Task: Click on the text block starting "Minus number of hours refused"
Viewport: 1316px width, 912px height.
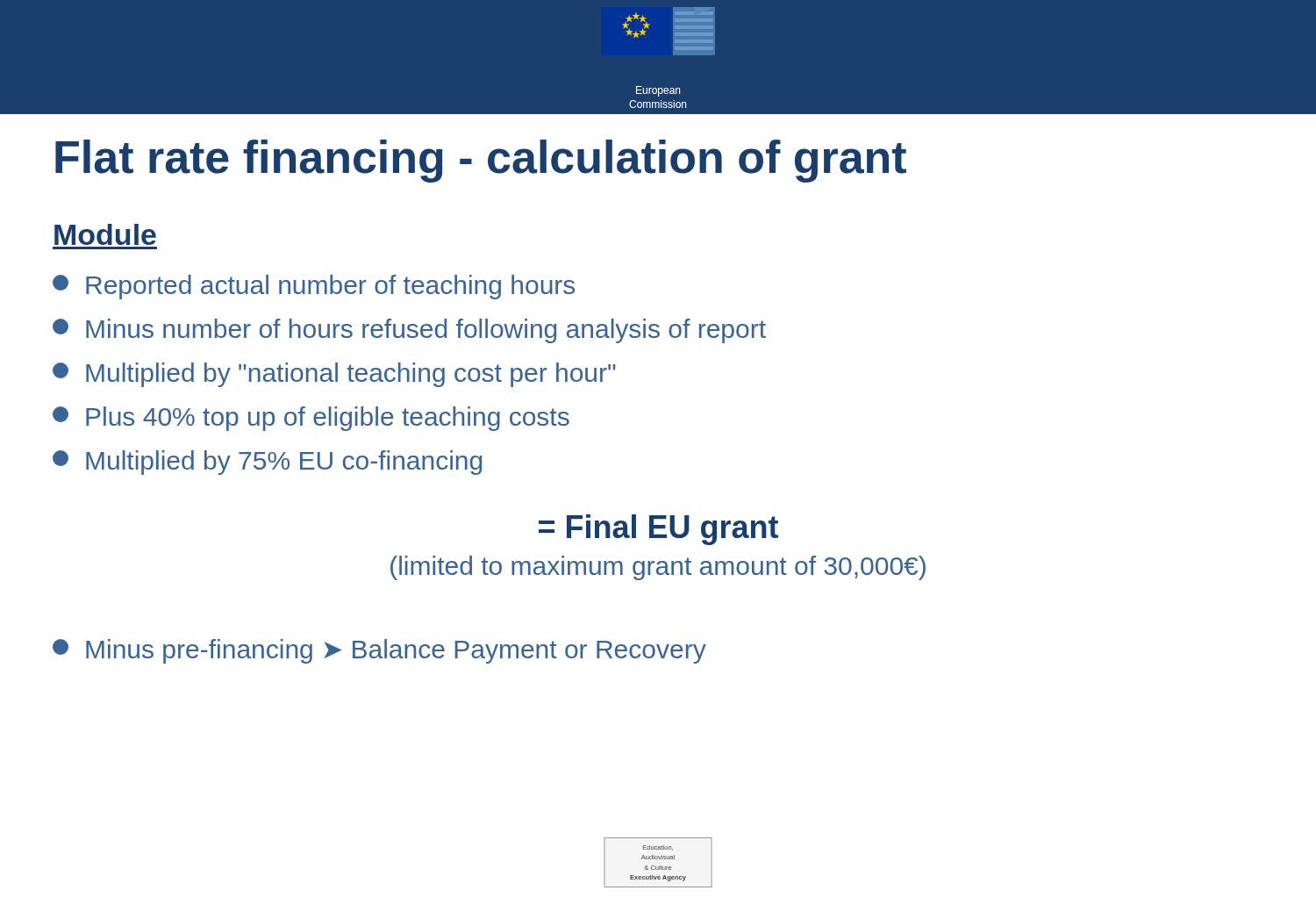Action: [640, 329]
